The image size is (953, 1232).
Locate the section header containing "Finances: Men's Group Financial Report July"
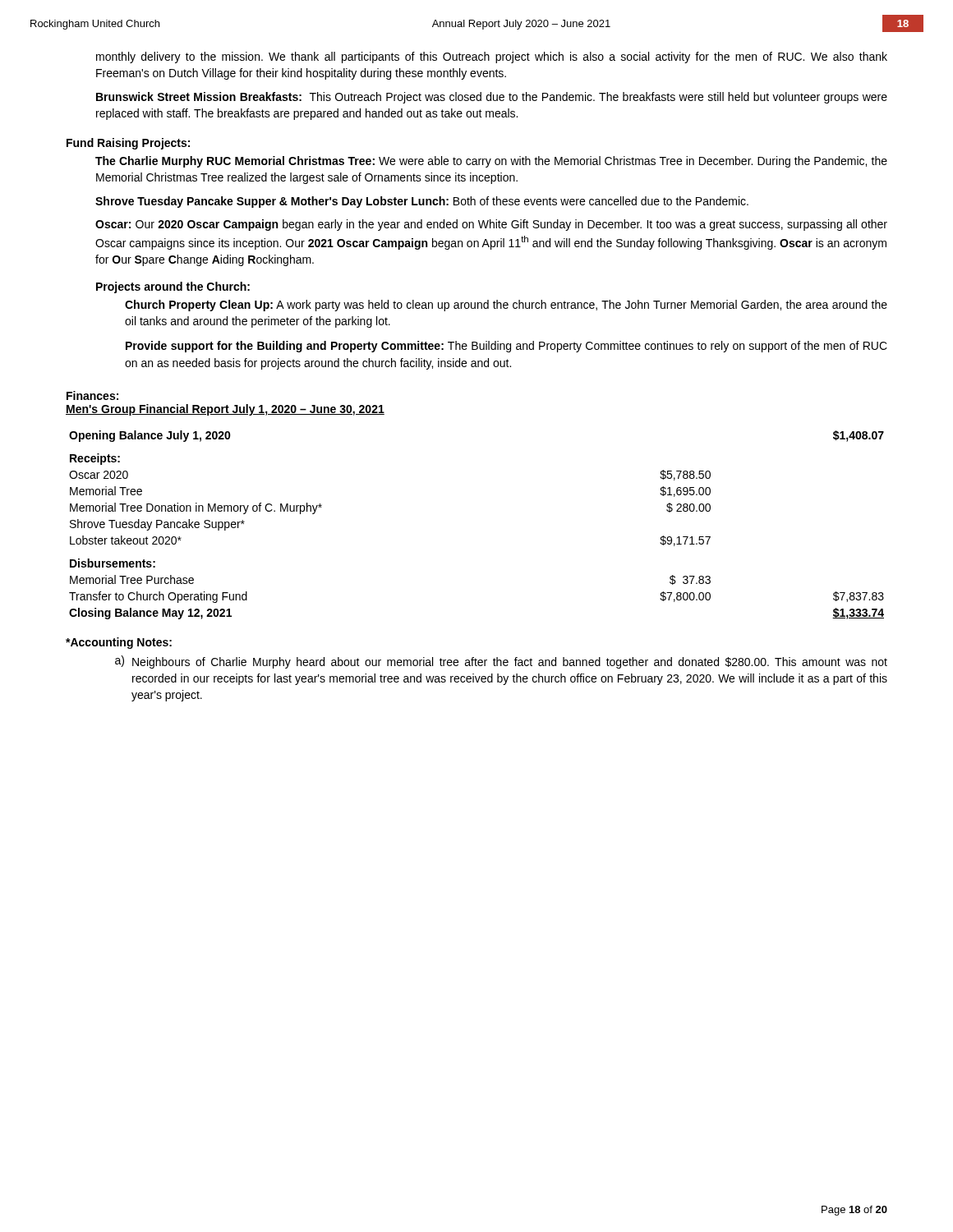click(x=92, y=395)
